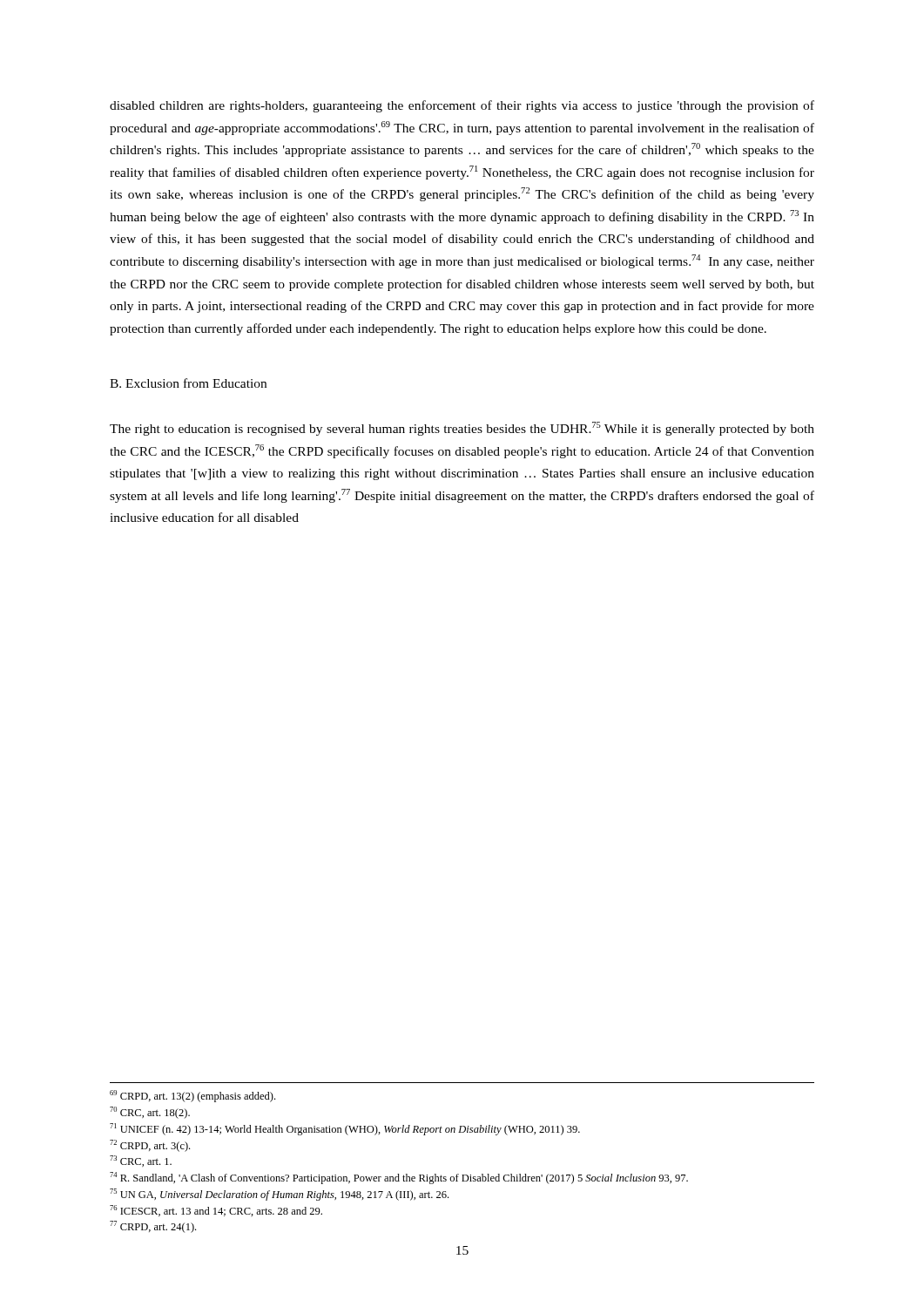The height and width of the screenshot is (1307, 924).
Task: Navigate to the region starting "74 R. Sandland, 'A Clash of Conventions?"
Action: pos(399,1177)
